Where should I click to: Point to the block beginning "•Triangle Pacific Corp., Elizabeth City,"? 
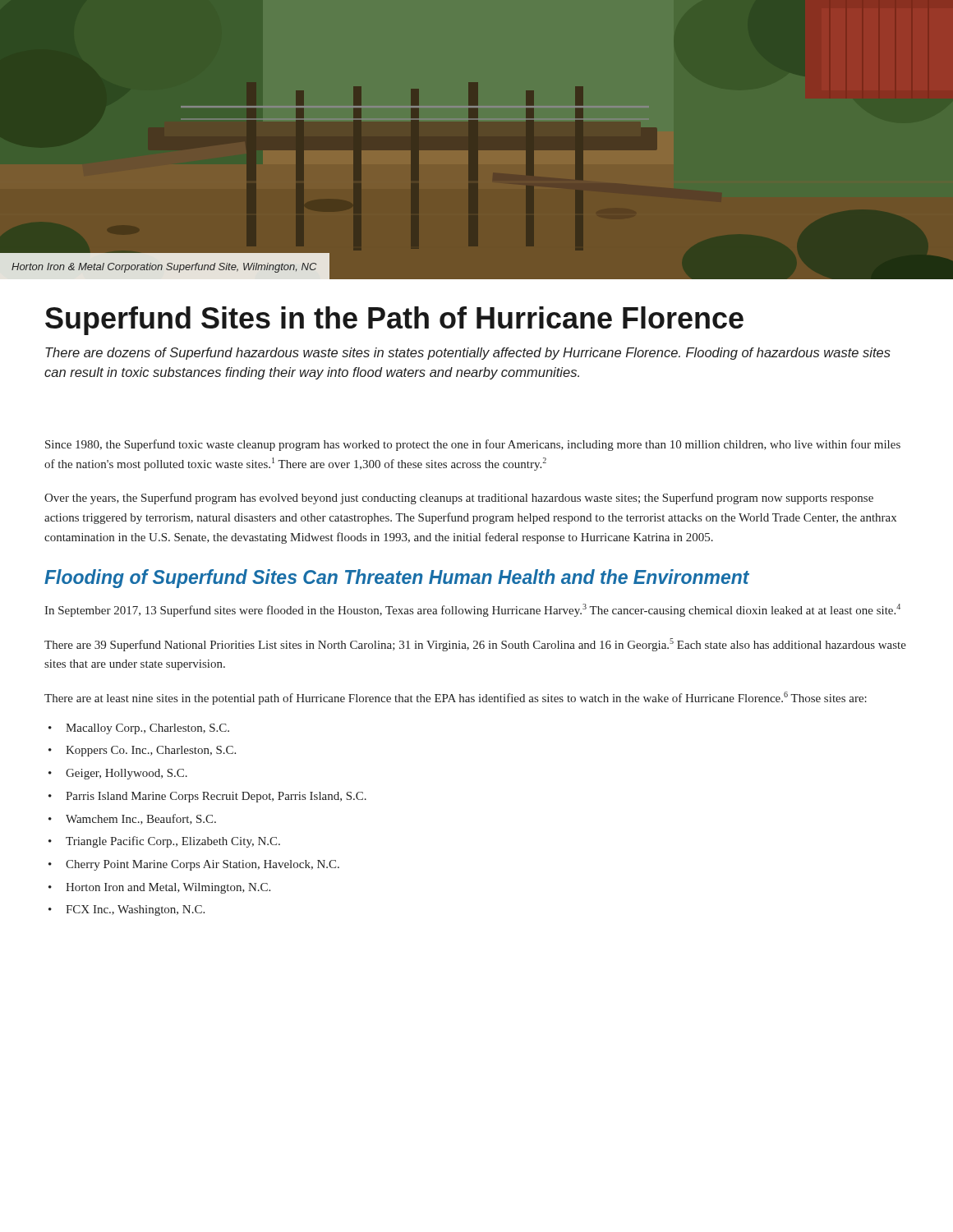164,842
